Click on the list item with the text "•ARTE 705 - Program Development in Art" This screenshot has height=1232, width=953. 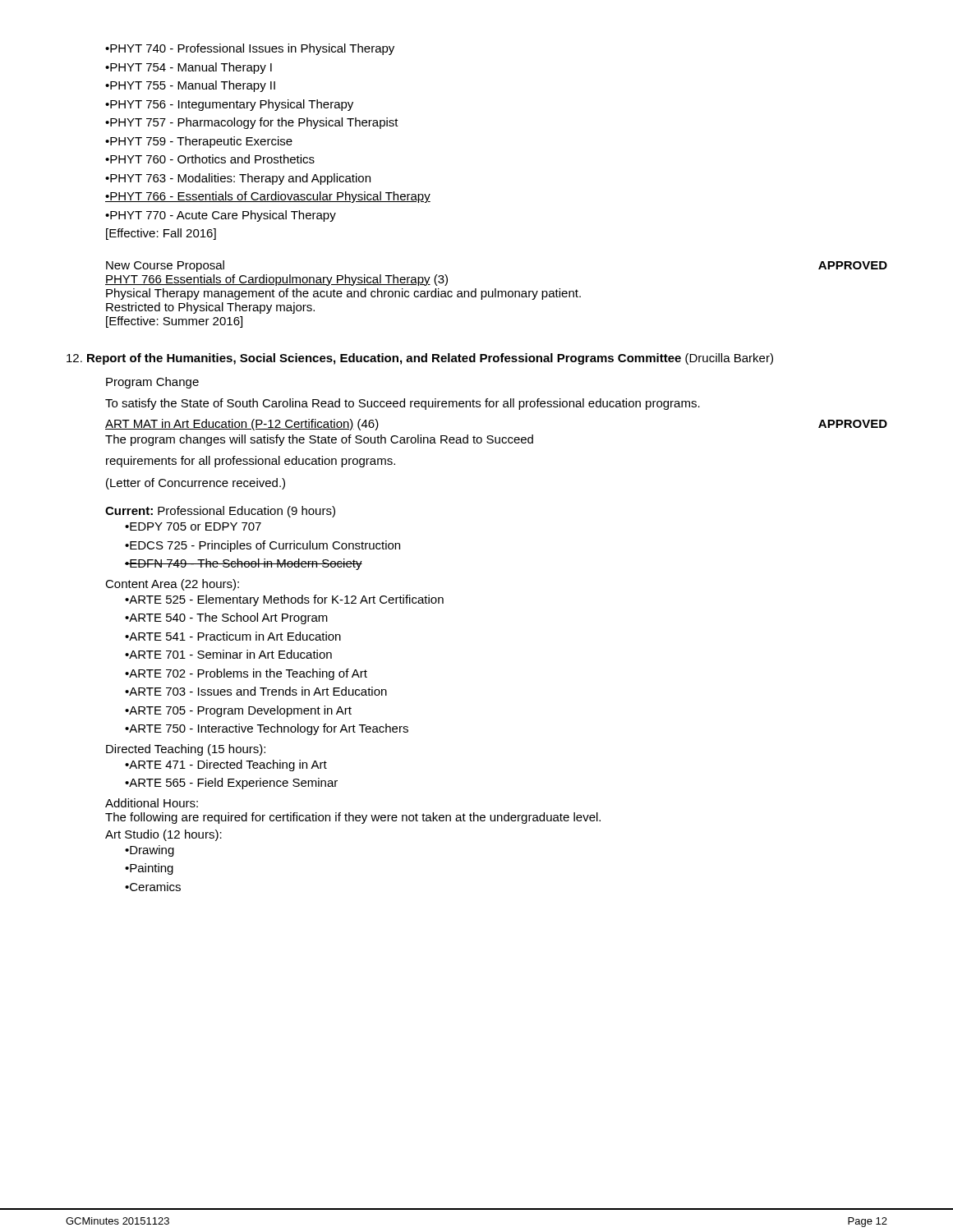click(x=238, y=710)
